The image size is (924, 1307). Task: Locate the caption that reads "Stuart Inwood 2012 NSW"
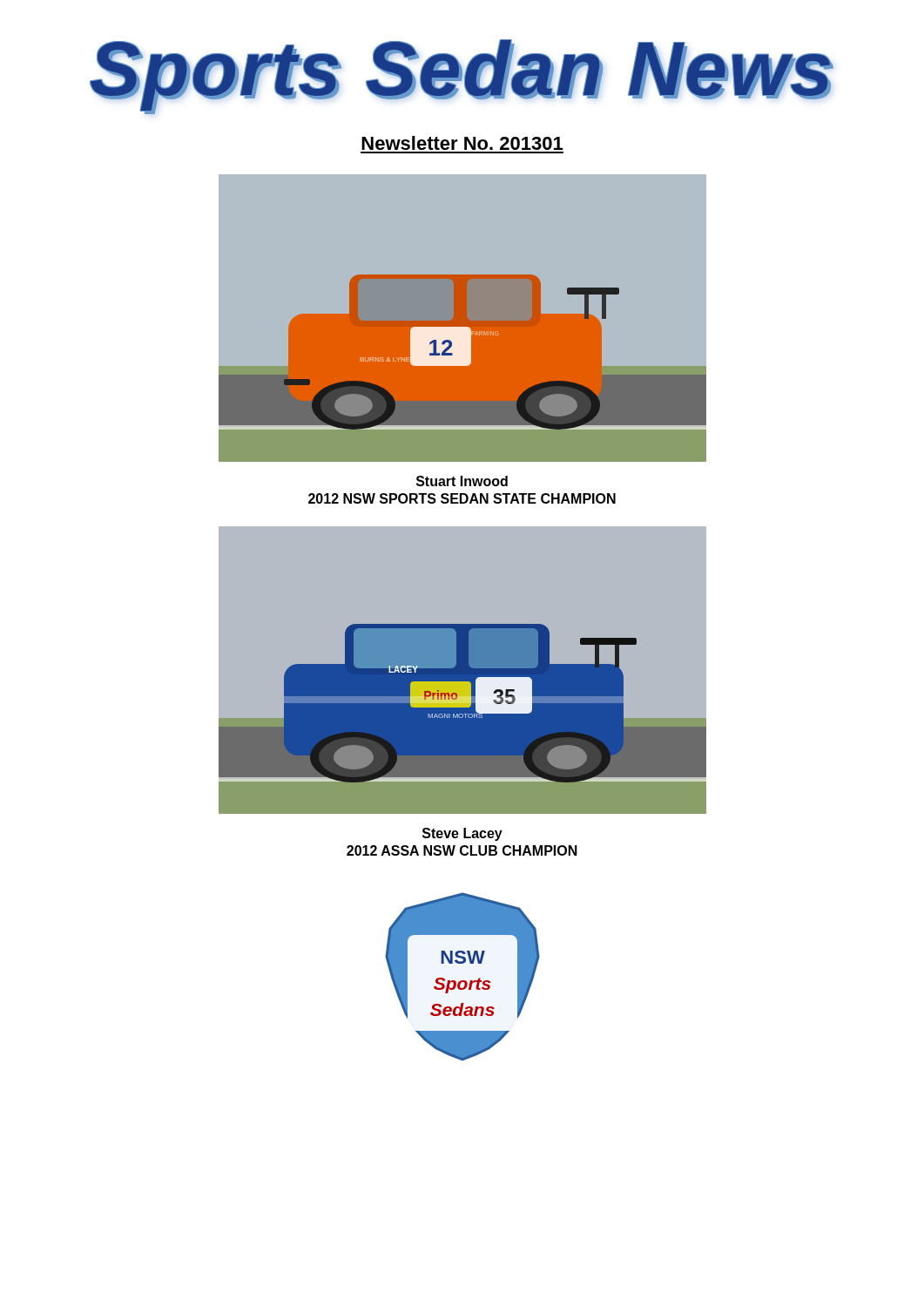pos(462,491)
